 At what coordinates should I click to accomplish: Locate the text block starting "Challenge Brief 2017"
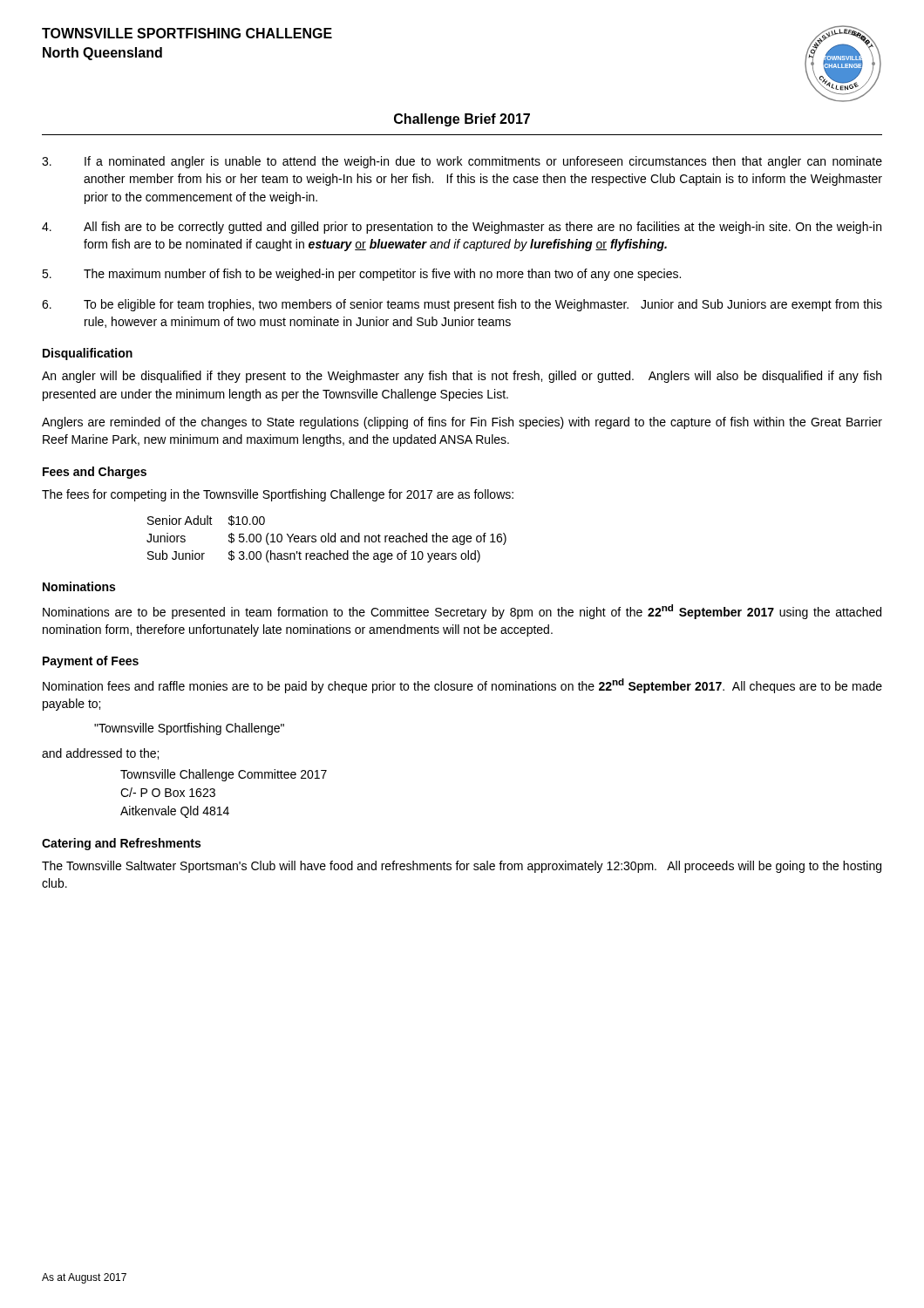click(x=462, y=119)
